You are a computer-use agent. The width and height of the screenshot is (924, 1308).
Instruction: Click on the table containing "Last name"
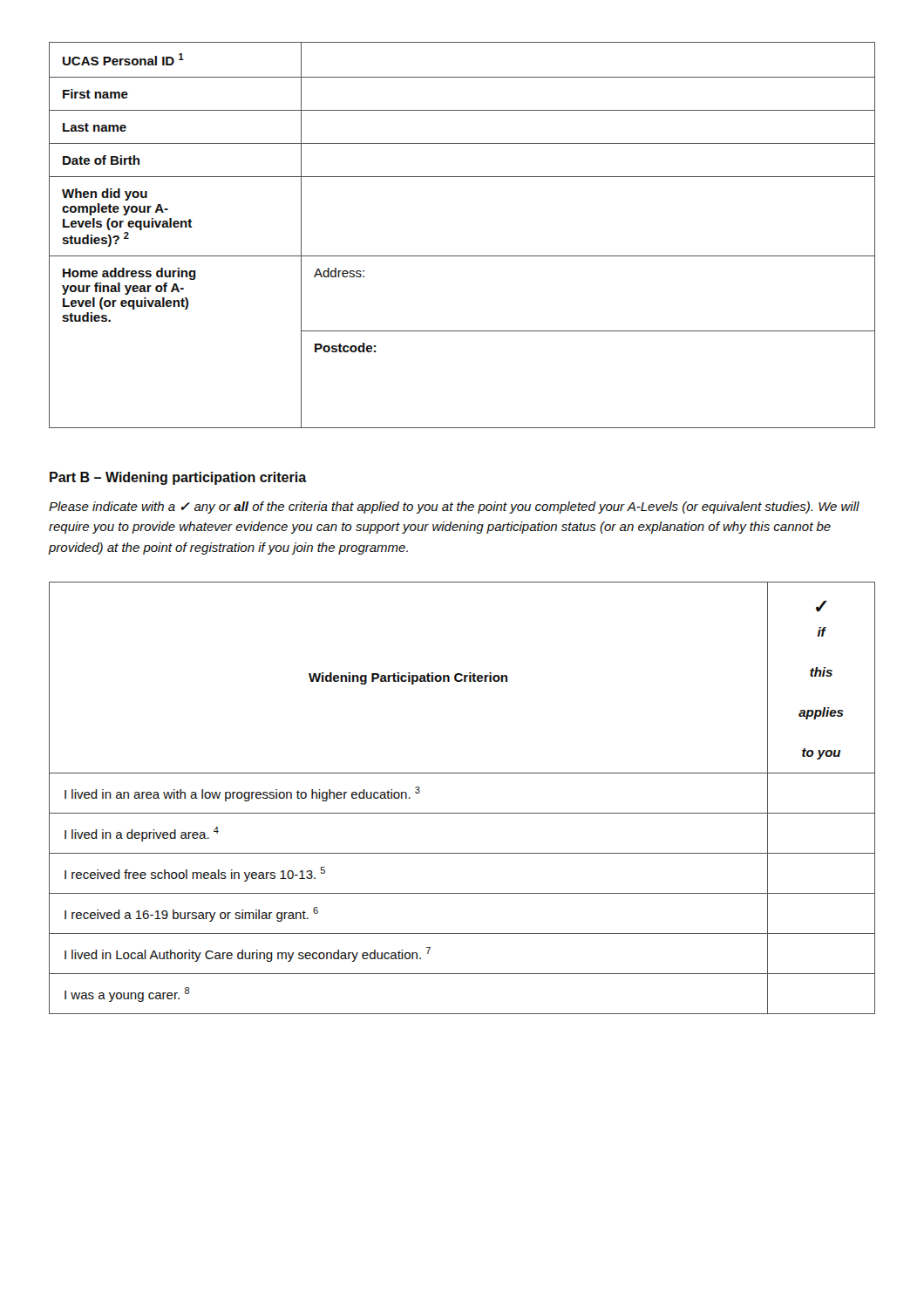coord(462,235)
